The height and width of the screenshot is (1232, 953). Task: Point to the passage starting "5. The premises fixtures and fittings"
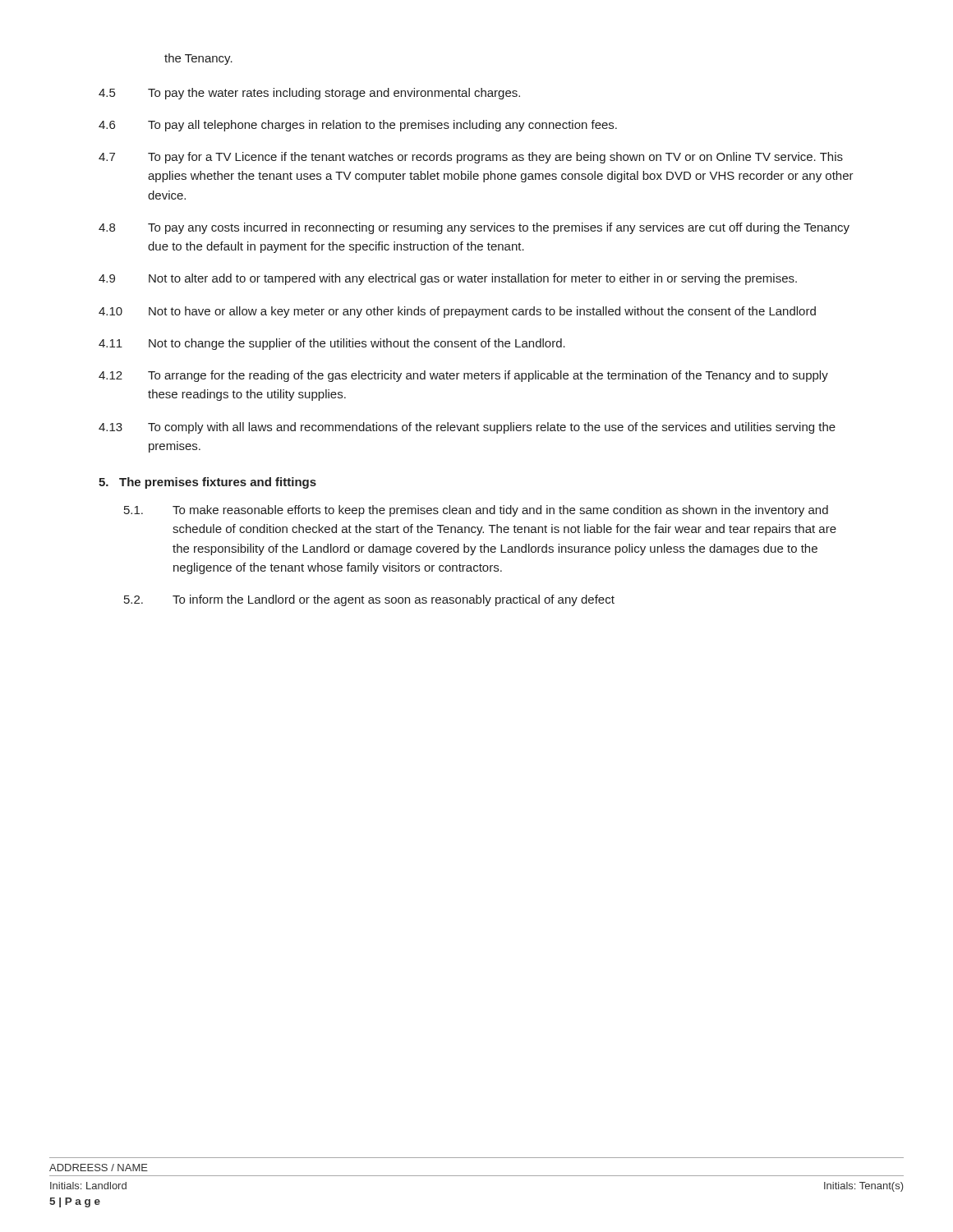click(x=207, y=482)
